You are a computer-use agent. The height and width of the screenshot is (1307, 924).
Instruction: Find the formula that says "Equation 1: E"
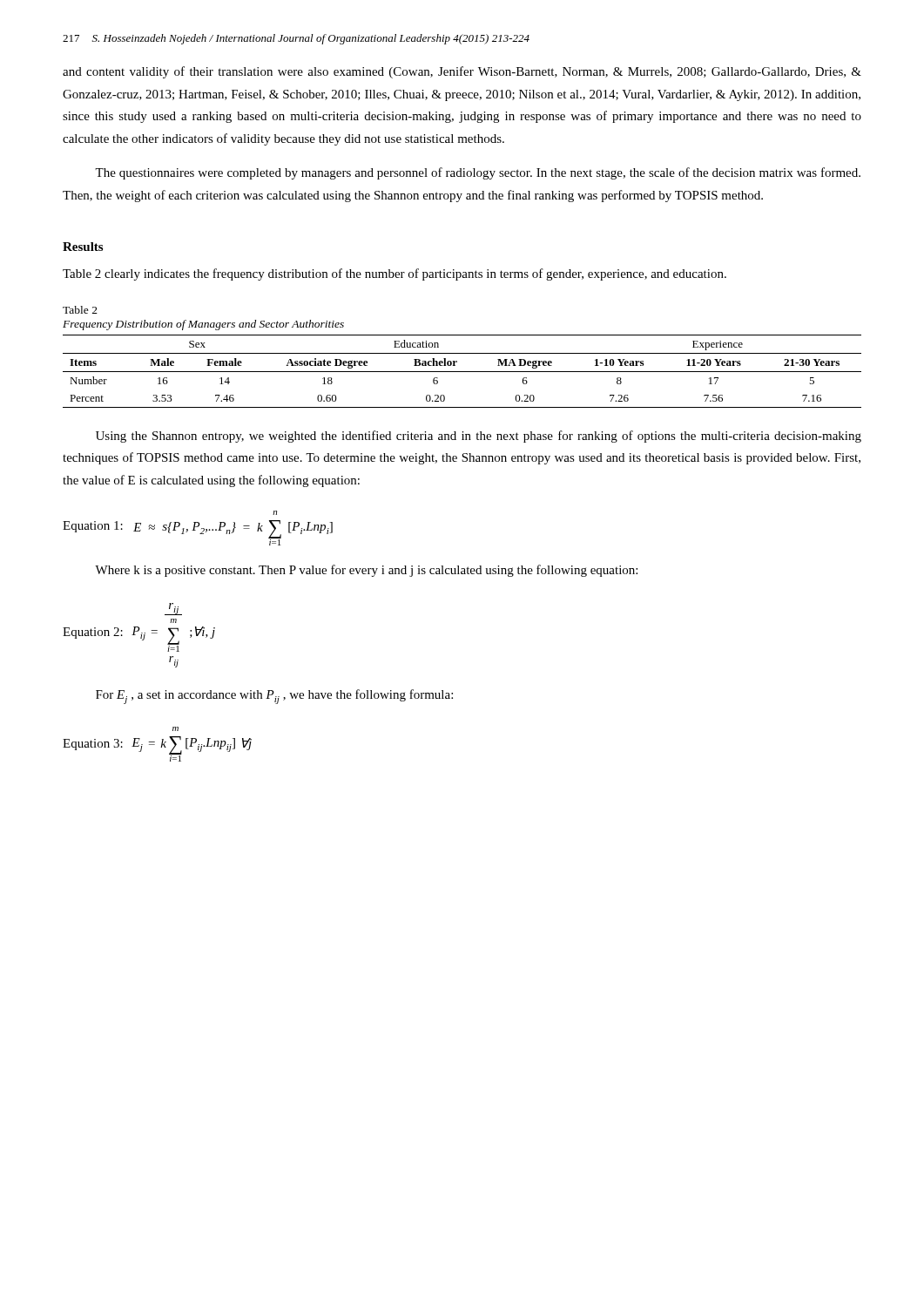[198, 527]
